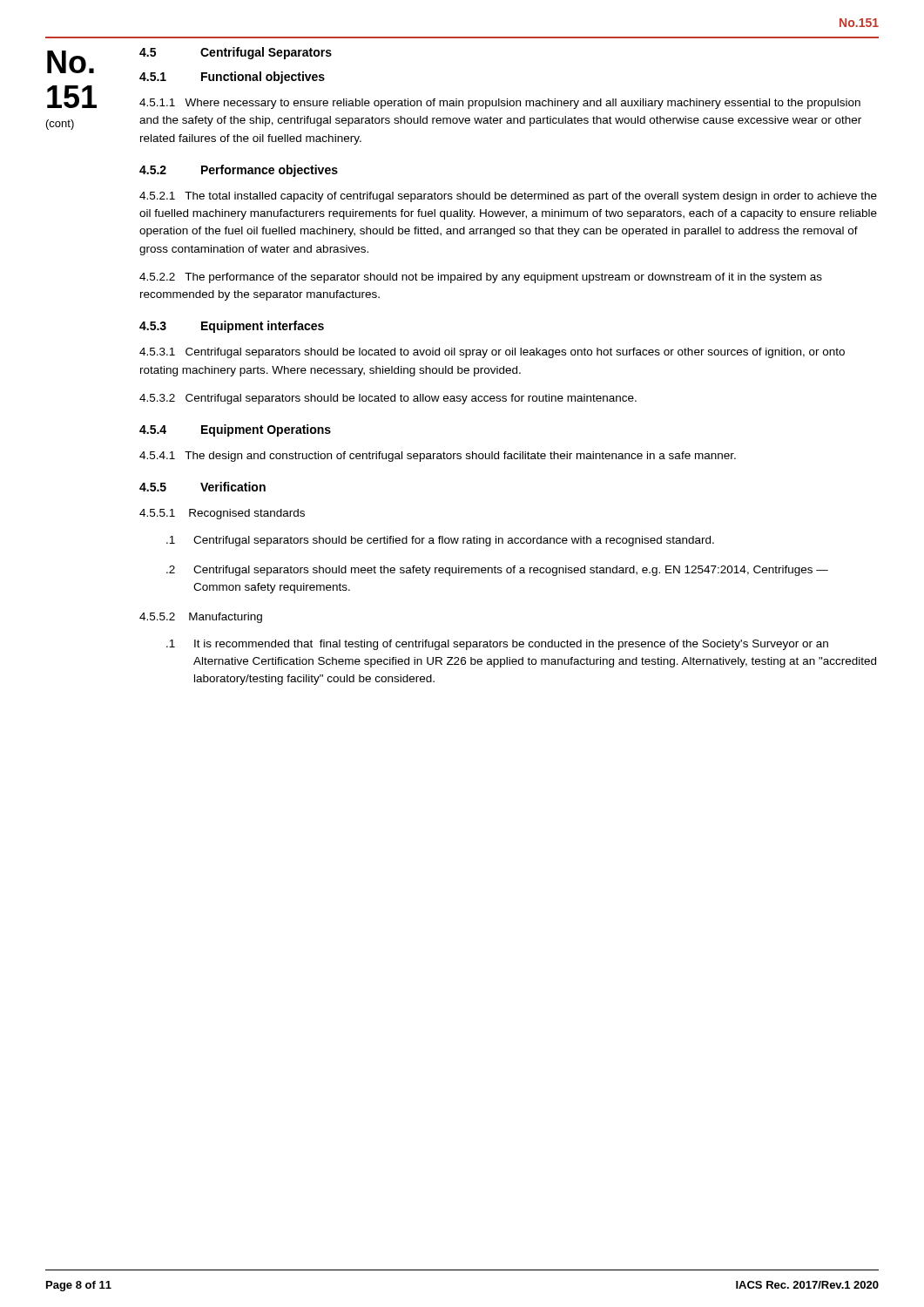Where is the passage that starts ".2 Centrifugal separators should meet the safety"?
Image resolution: width=924 pixels, height=1307 pixels.
pos(522,579)
